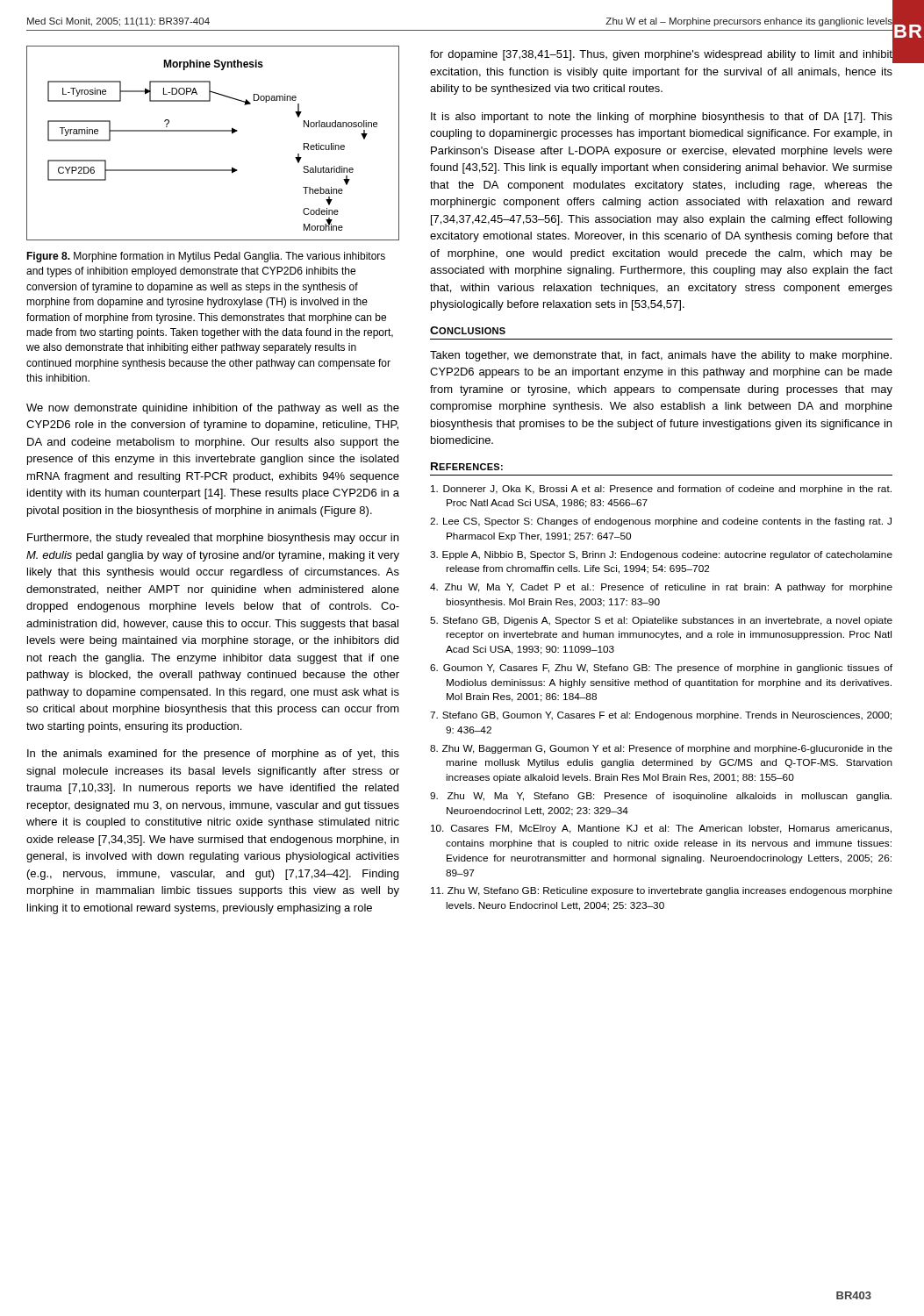Point to the block beginning "9. Zhu W, Ma"
Viewport: 924px width, 1316px height.
[661, 803]
